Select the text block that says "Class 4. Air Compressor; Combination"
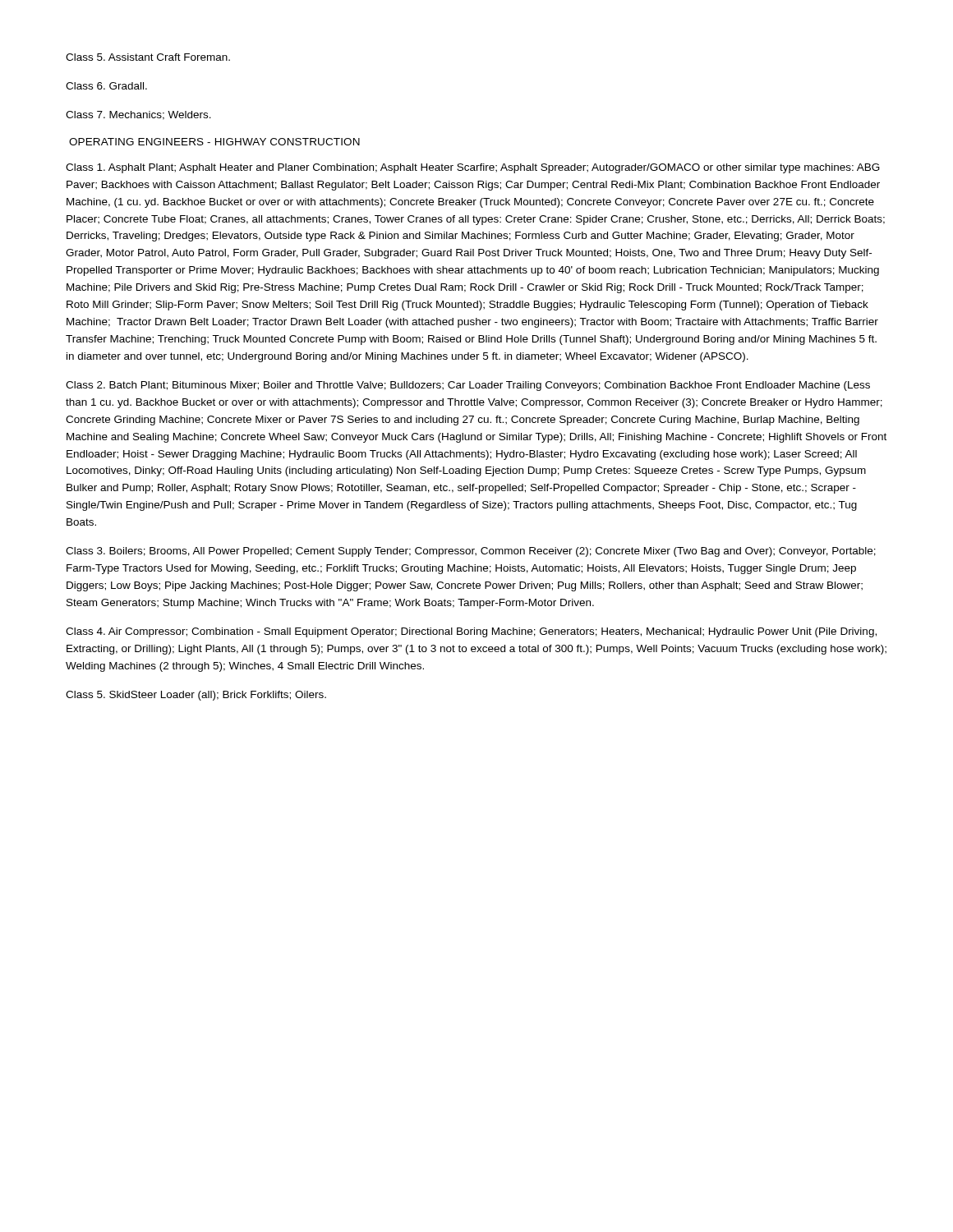 (476, 648)
